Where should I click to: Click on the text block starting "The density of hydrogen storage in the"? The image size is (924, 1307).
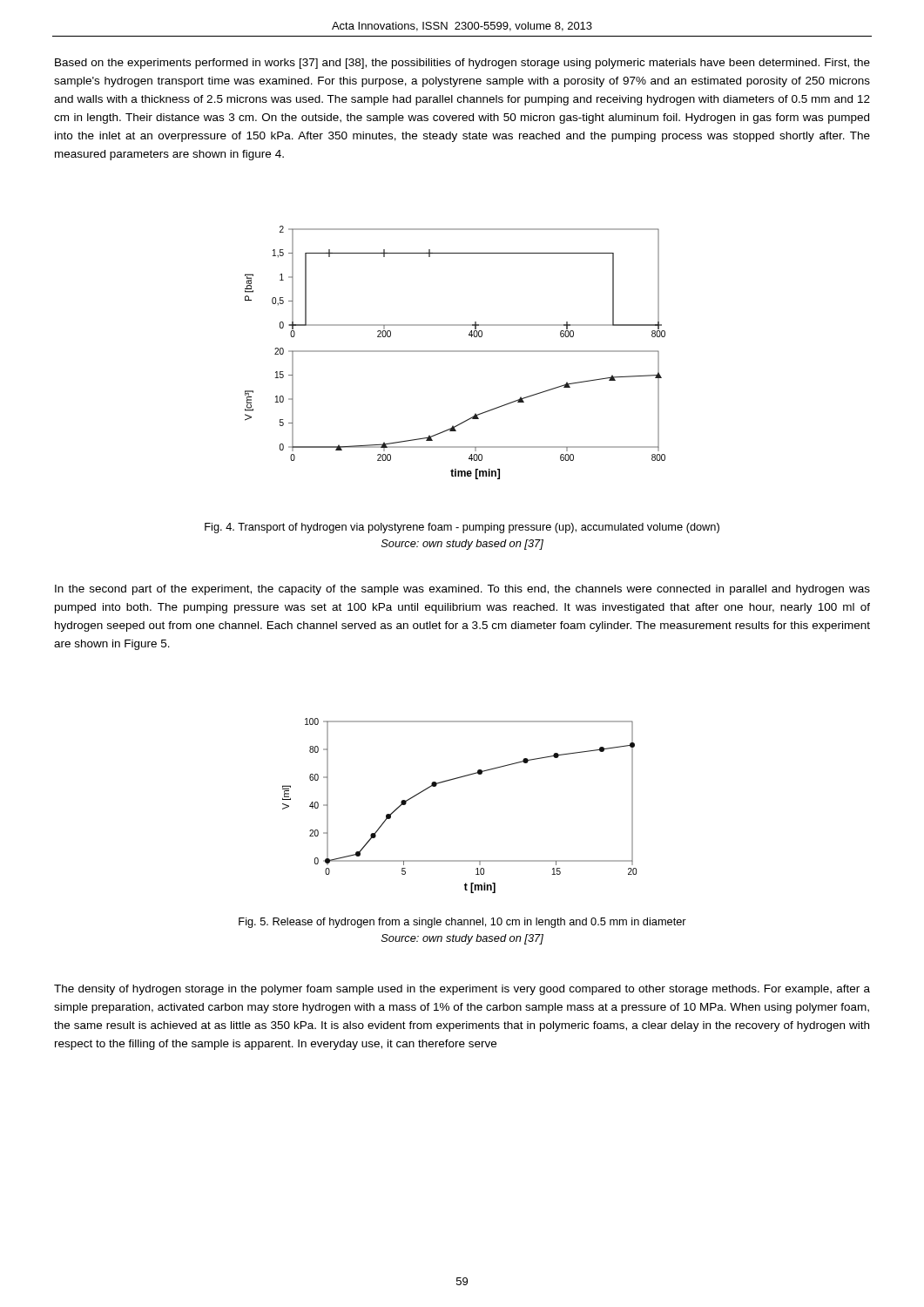[x=462, y=1016]
